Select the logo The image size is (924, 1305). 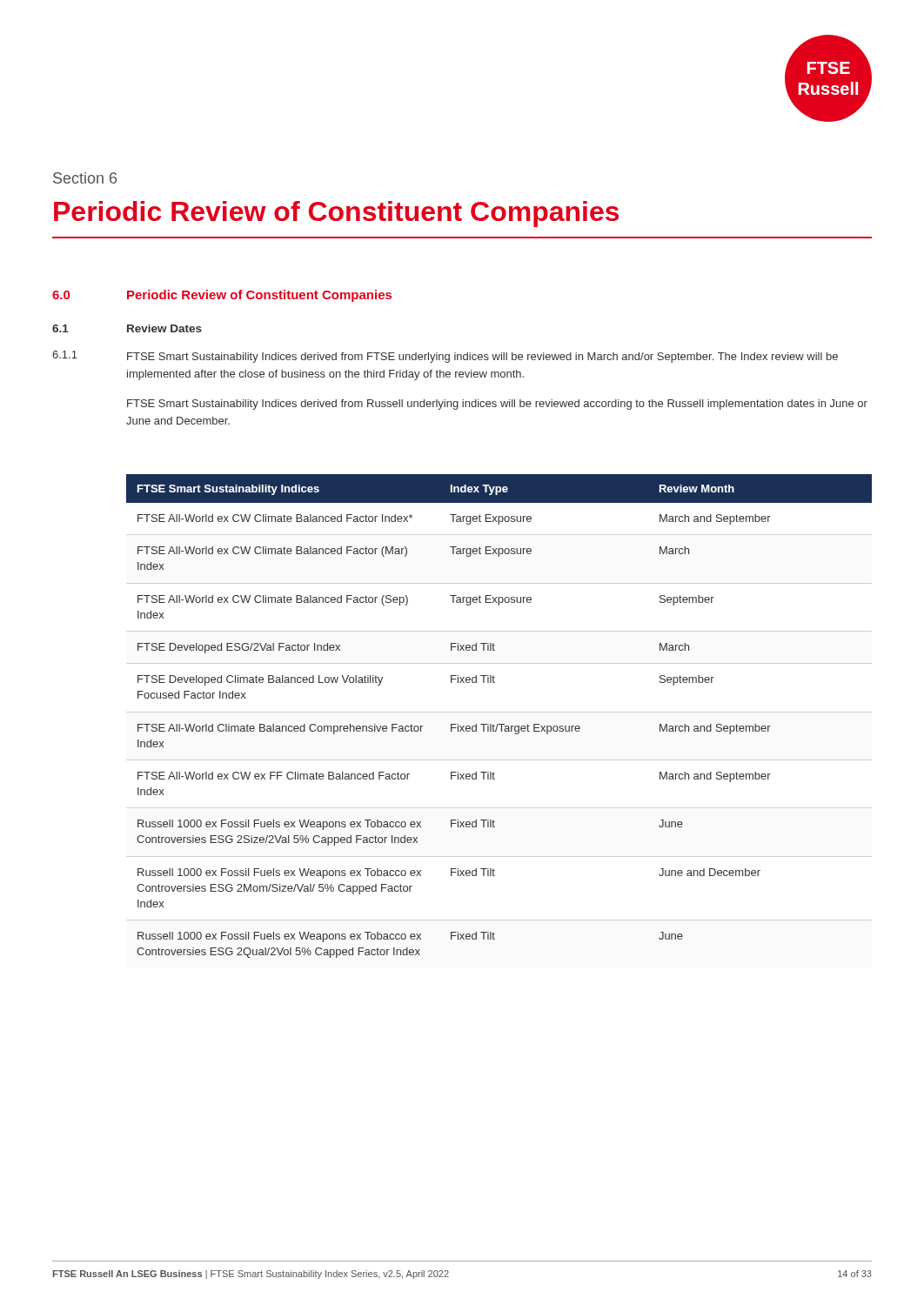(828, 78)
